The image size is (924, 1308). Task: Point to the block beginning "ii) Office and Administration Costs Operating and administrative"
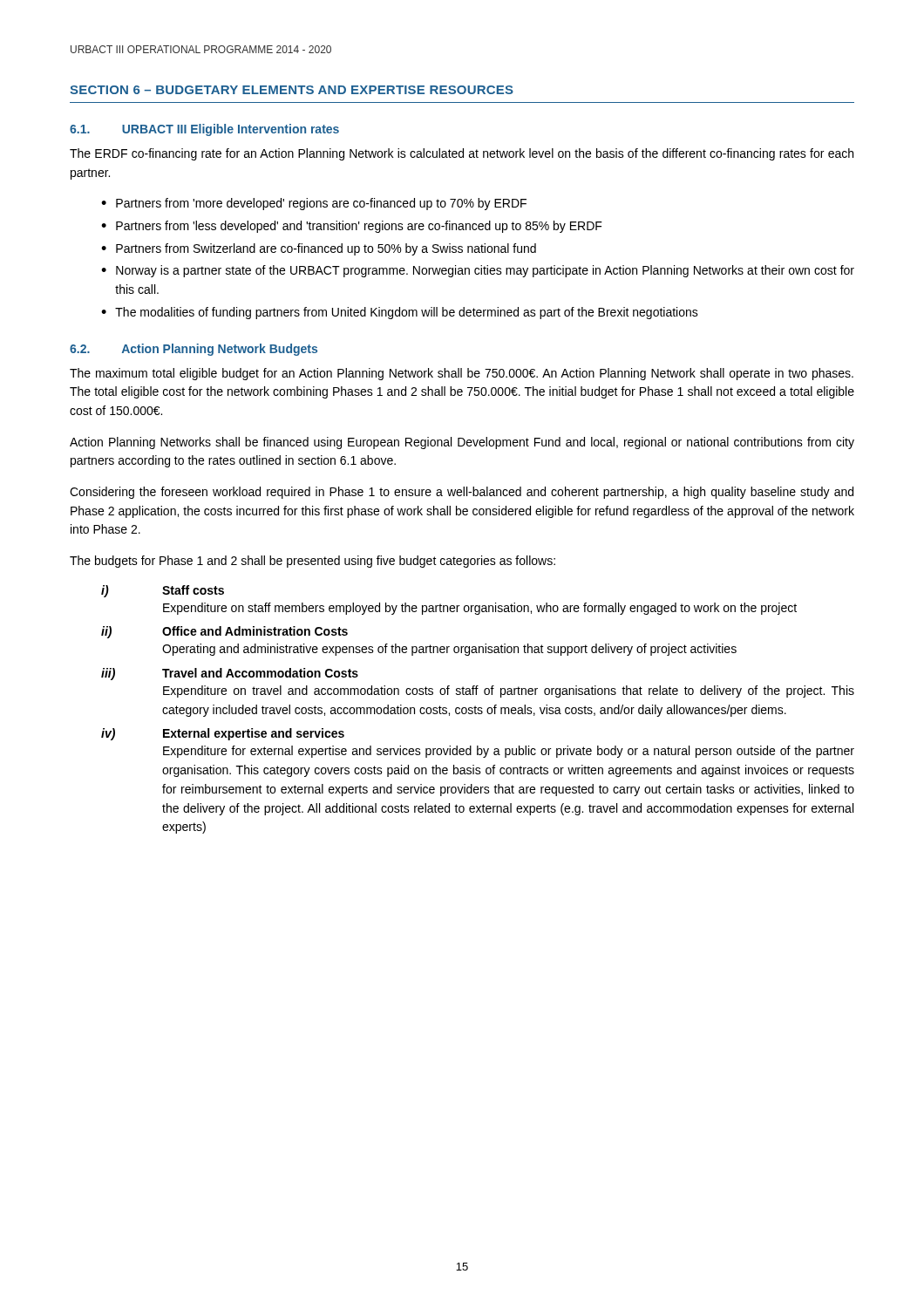(478, 642)
